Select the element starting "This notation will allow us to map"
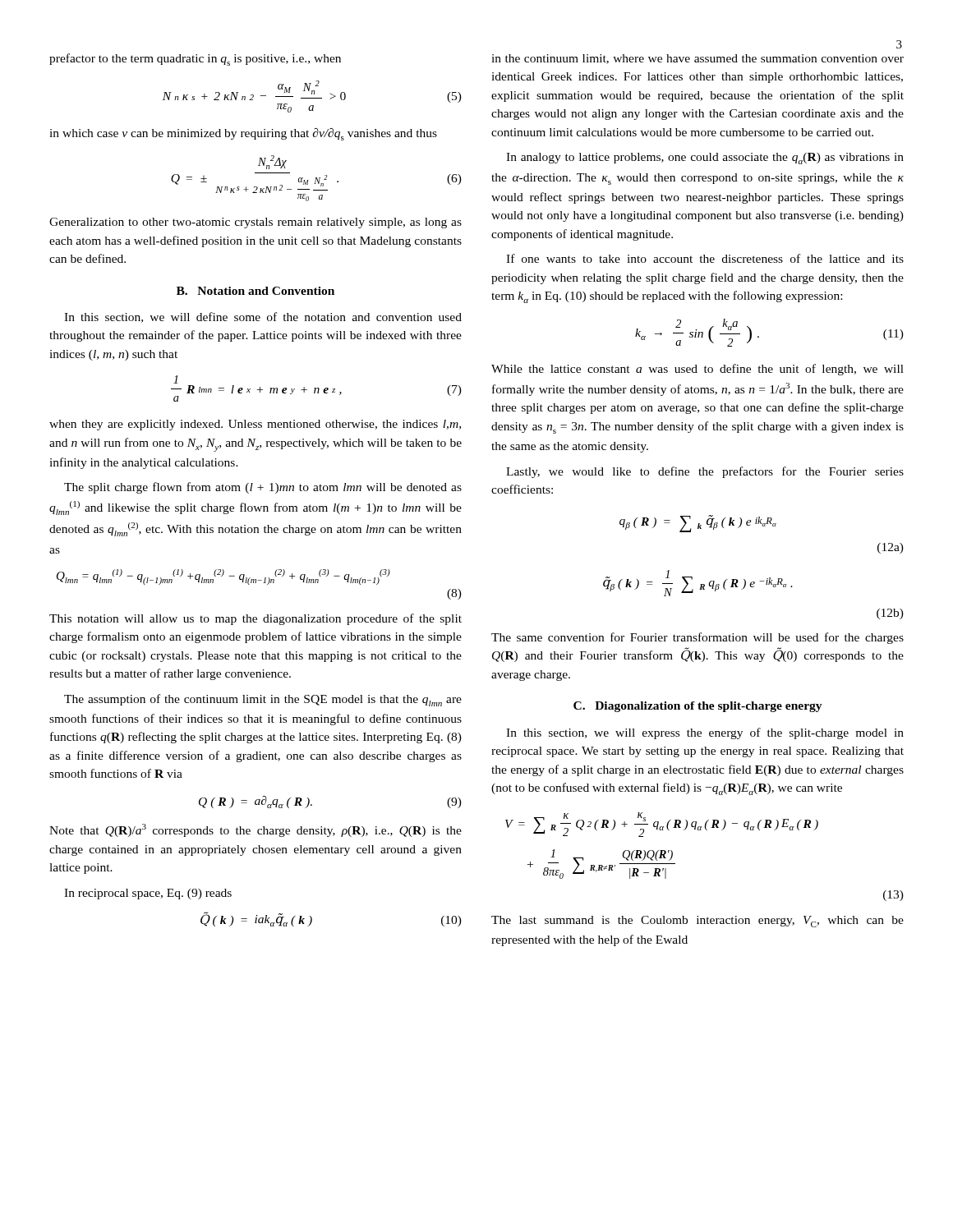This screenshot has height=1232, width=953. click(x=255, y=646)
